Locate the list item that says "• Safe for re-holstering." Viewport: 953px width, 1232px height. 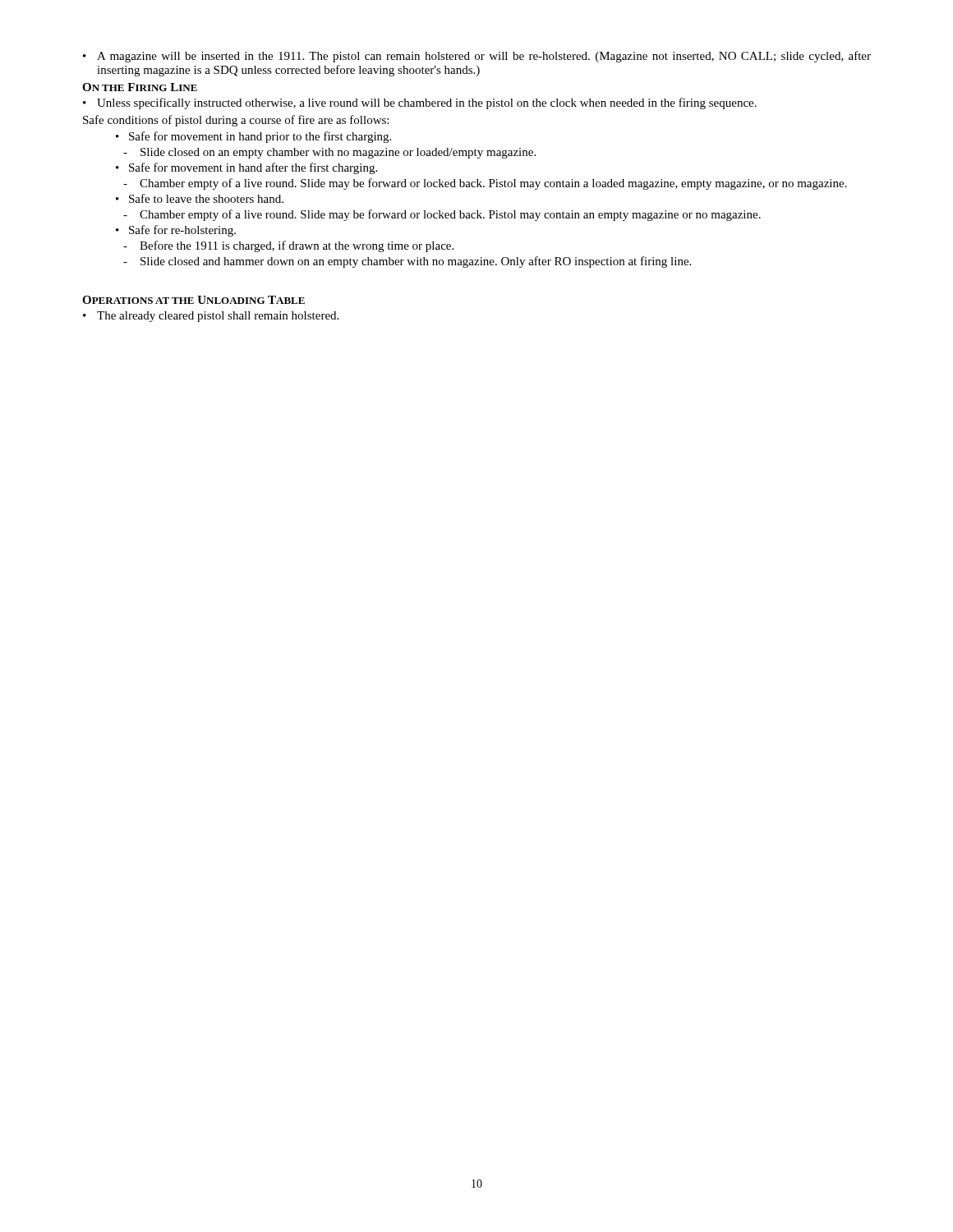point(176,231)
